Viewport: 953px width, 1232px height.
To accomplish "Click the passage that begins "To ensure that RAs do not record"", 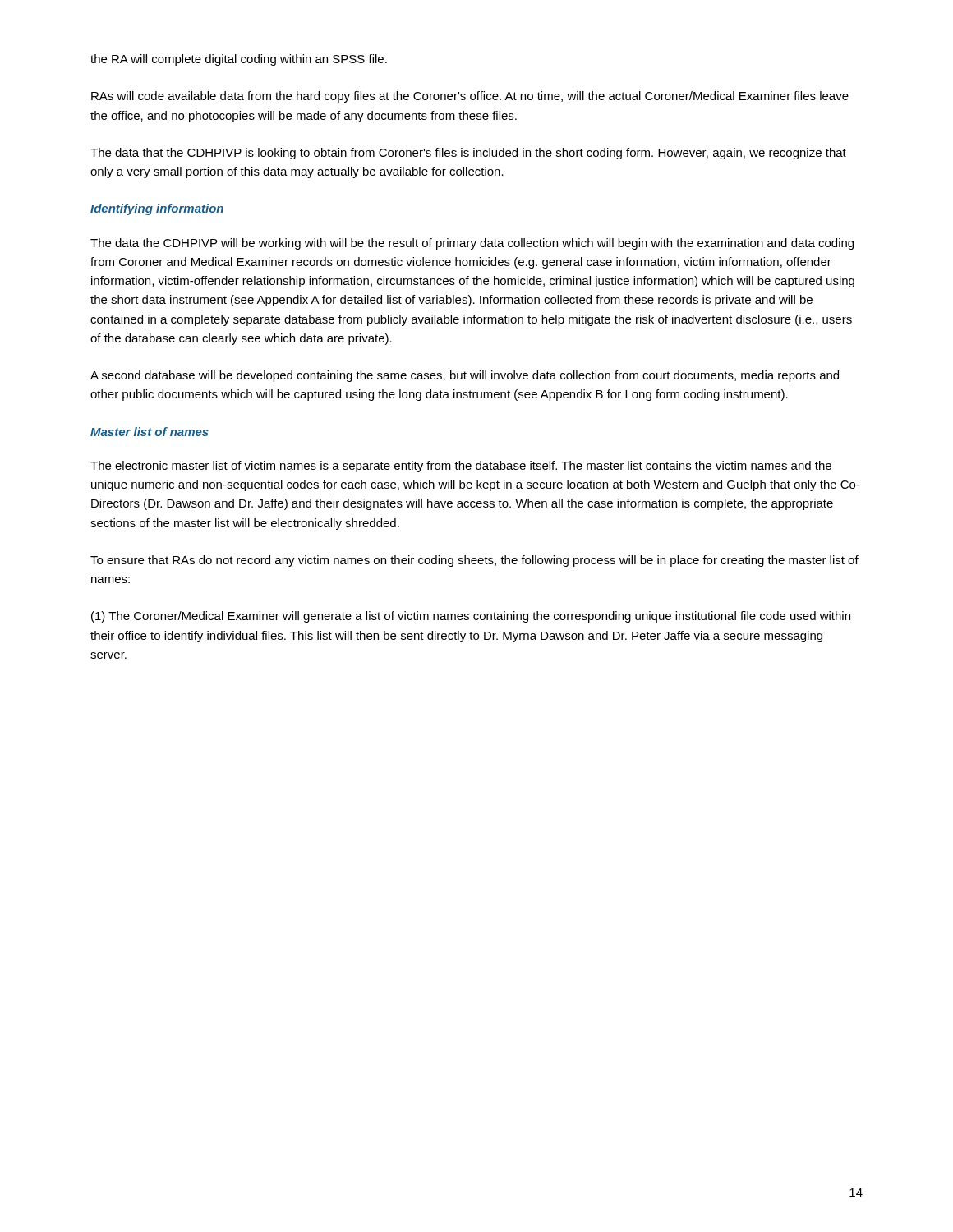I will [x=474, y=569].
